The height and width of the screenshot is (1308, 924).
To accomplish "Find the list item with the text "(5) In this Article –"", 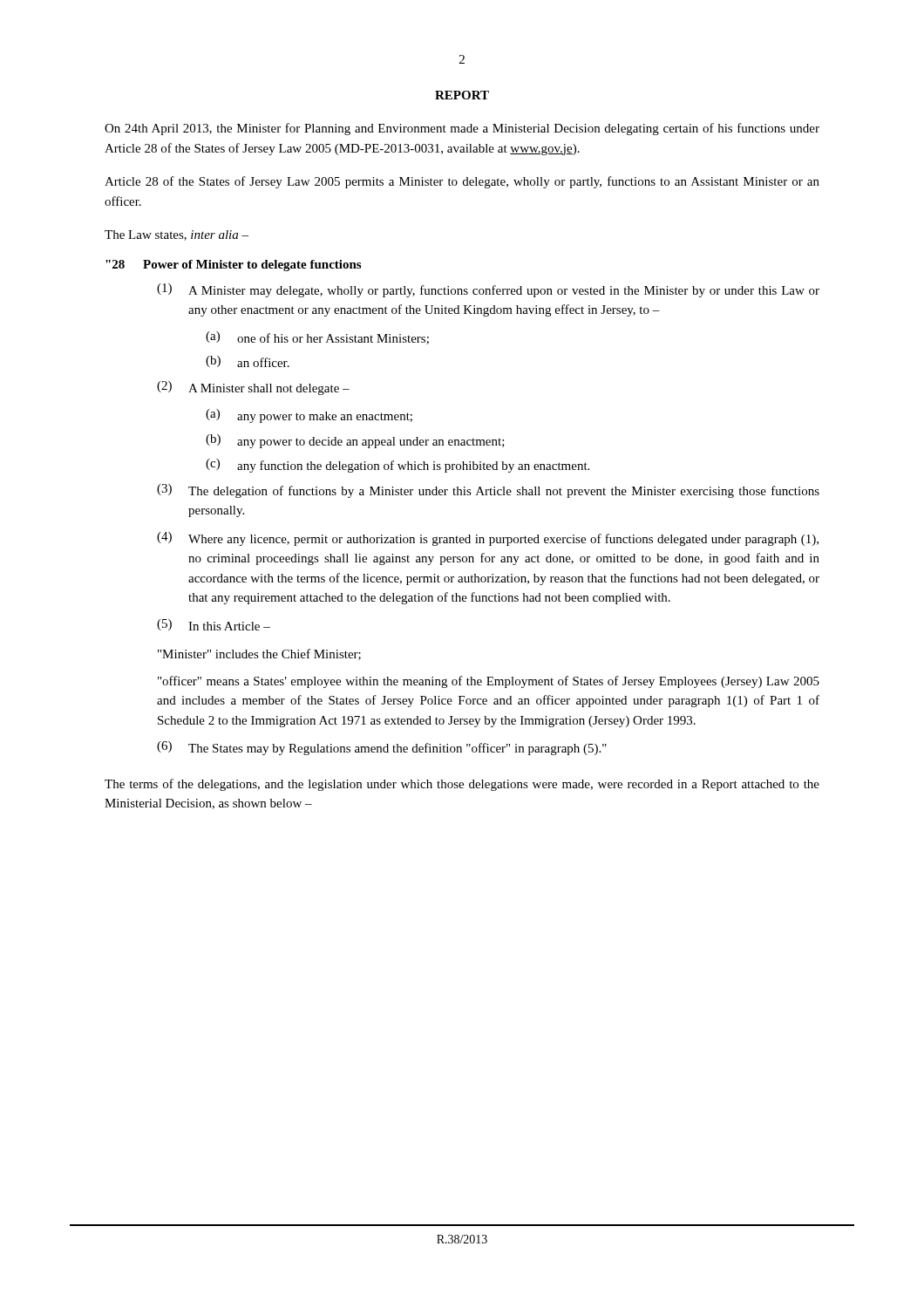I will tap(214, 625).
